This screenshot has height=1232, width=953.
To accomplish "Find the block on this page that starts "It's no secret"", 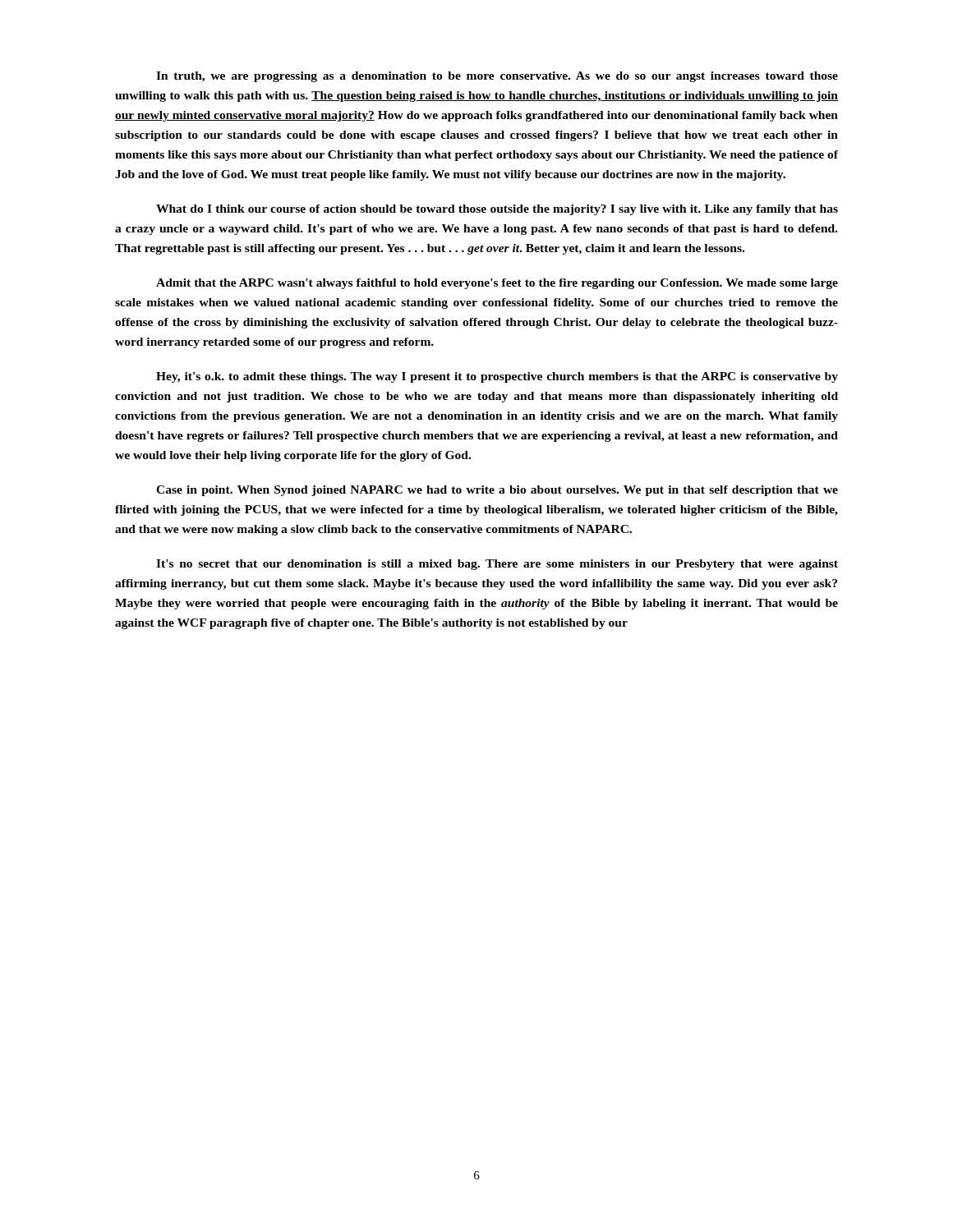I will (x=476, y=593).
